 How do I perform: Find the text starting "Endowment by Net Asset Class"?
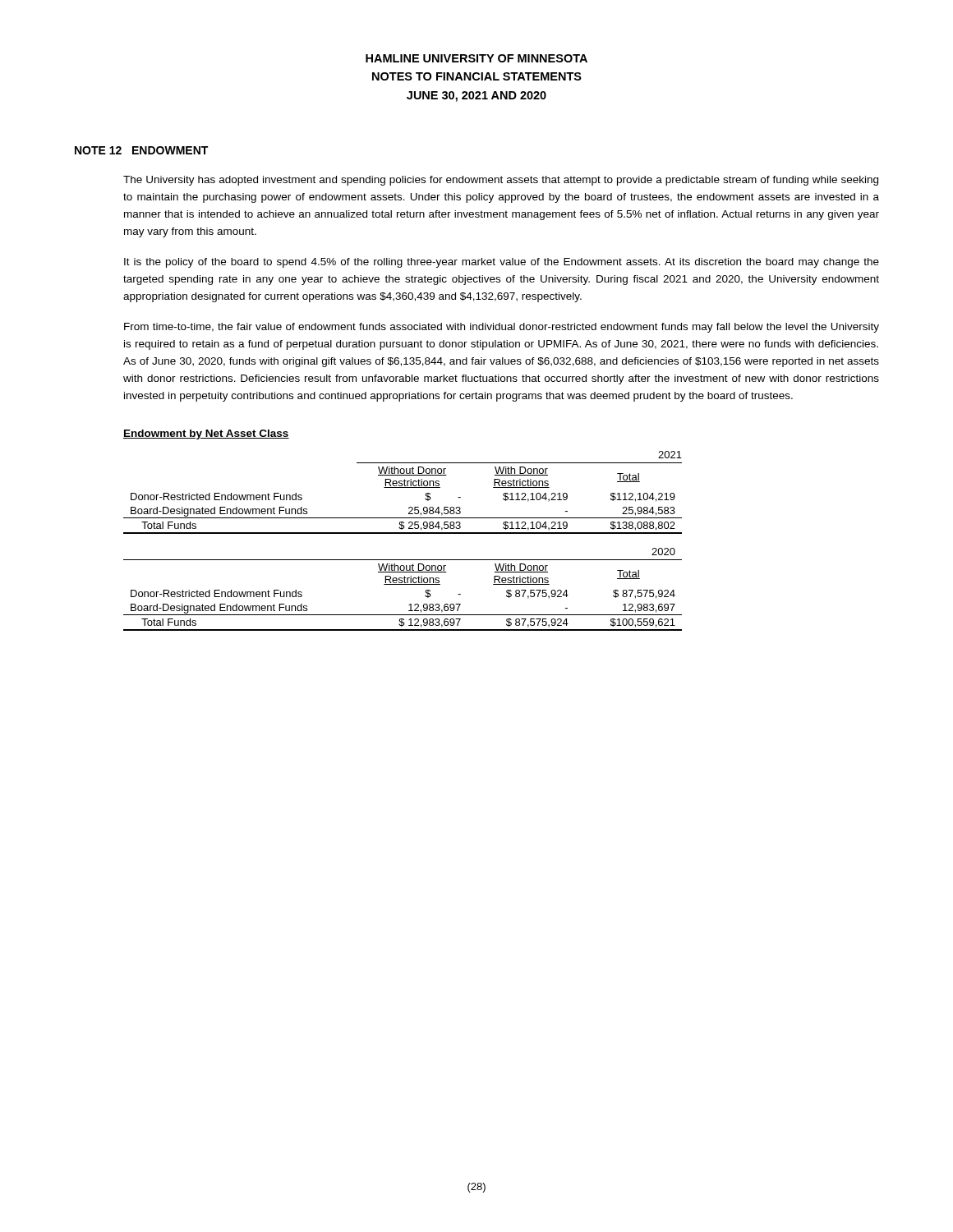coord(206,434)
